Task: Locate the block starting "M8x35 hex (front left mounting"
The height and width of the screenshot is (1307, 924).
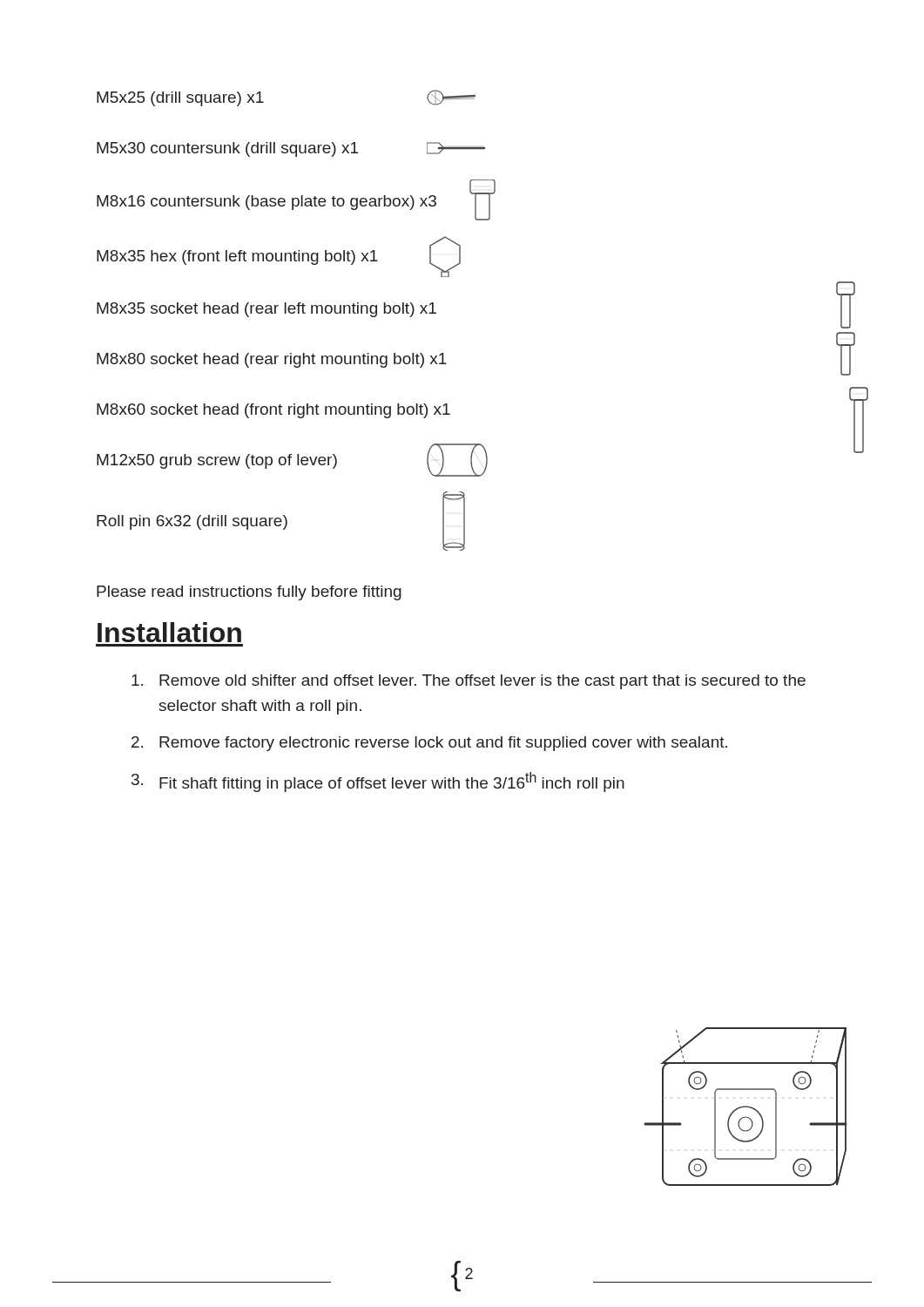Action: 237,256
